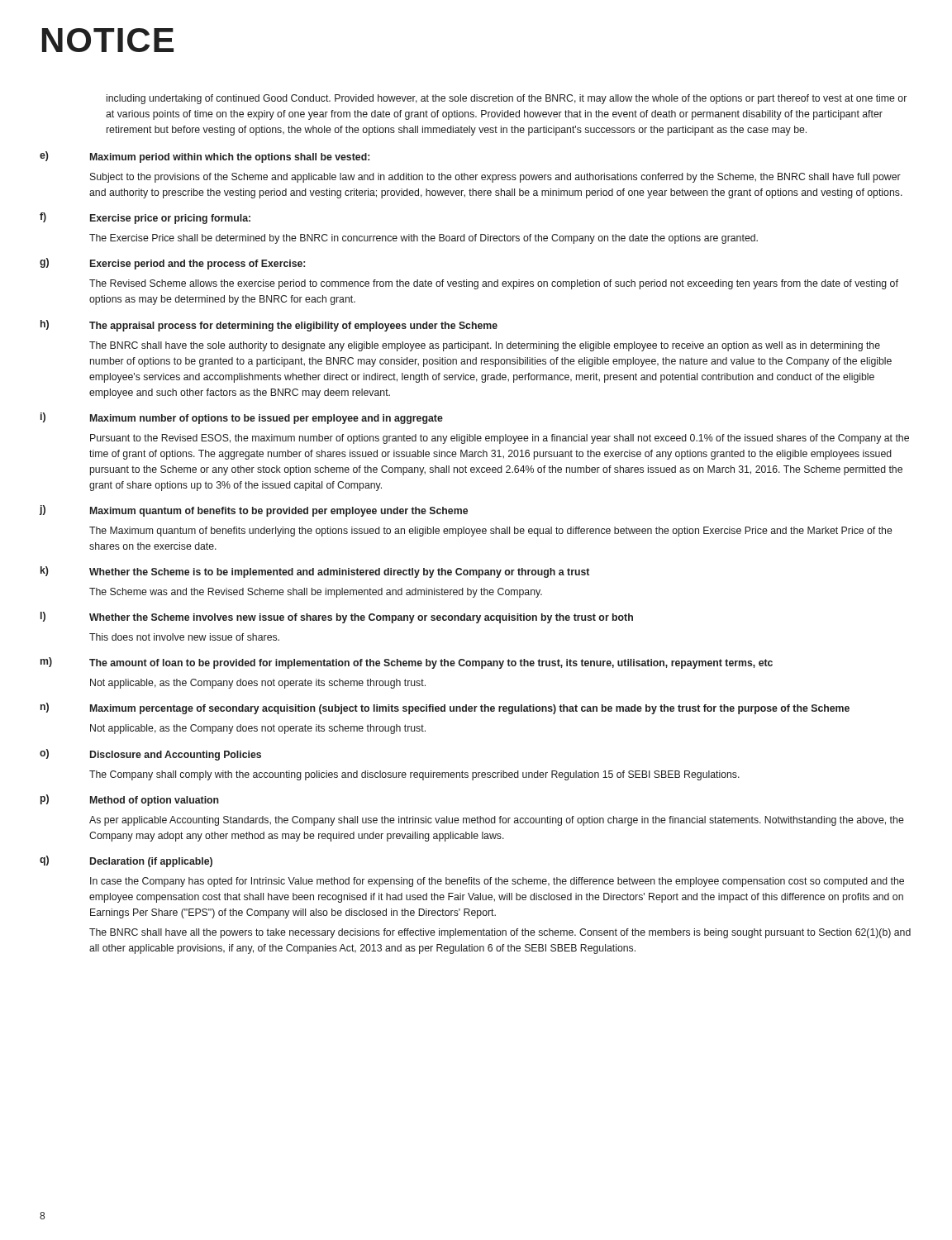The height and width of the screenshot is (1240, 952).
Task: Find the list item with the text "n) Maximum percentage of"
Action: [x=476, y=719]
